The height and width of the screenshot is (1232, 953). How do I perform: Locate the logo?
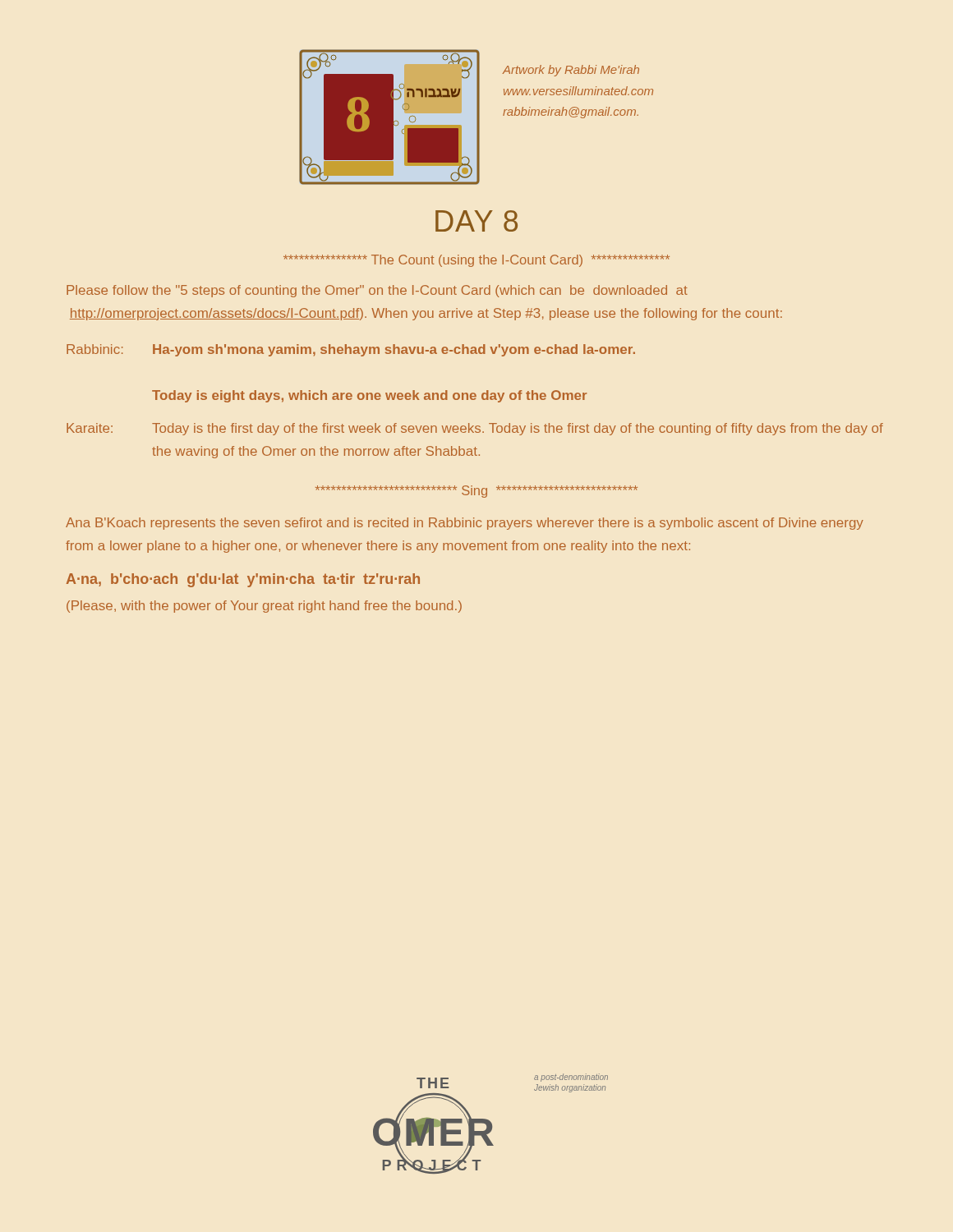[476, 1125]
